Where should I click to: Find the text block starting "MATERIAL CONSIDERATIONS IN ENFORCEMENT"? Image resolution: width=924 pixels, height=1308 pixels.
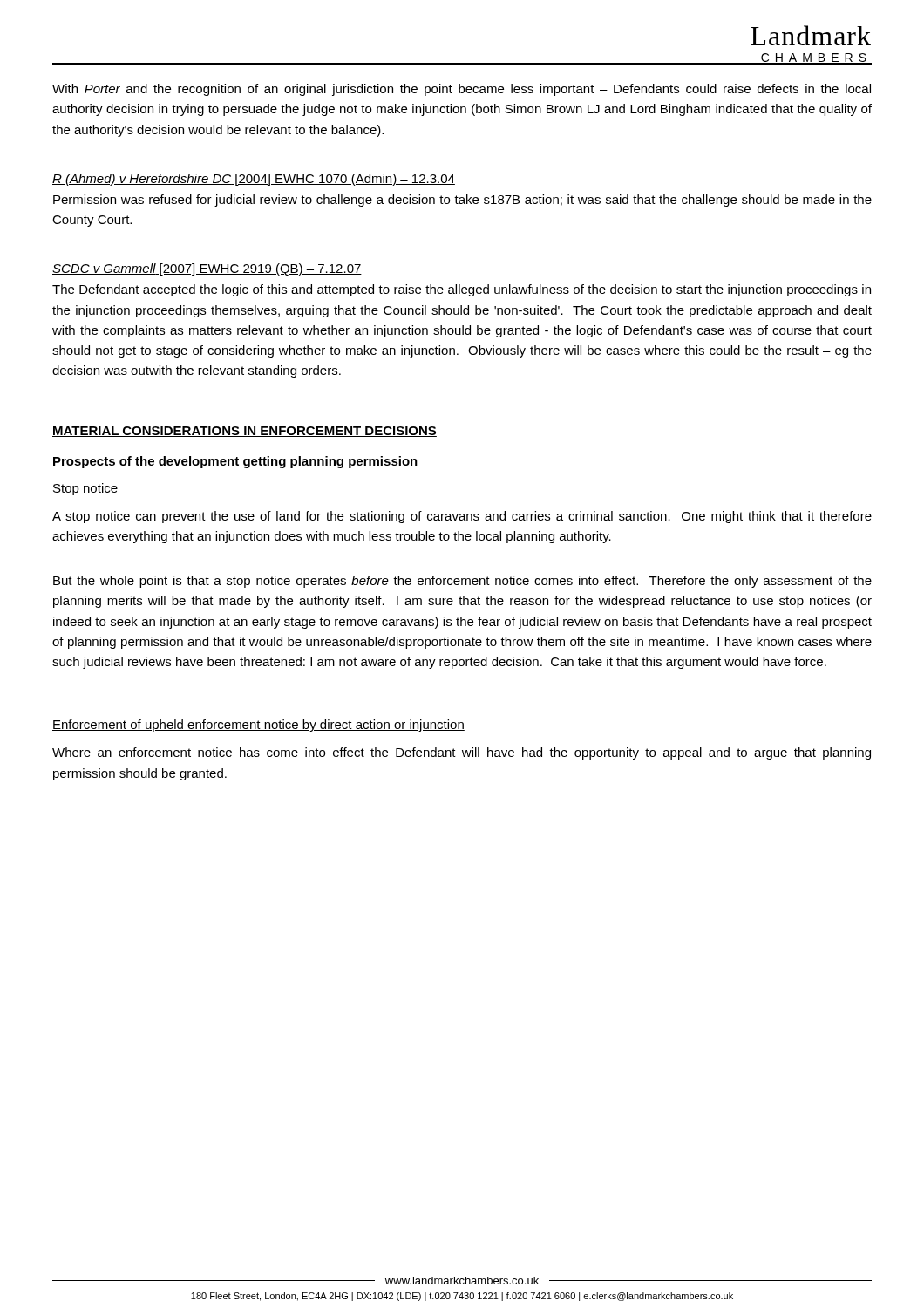[x=244, y=430]
